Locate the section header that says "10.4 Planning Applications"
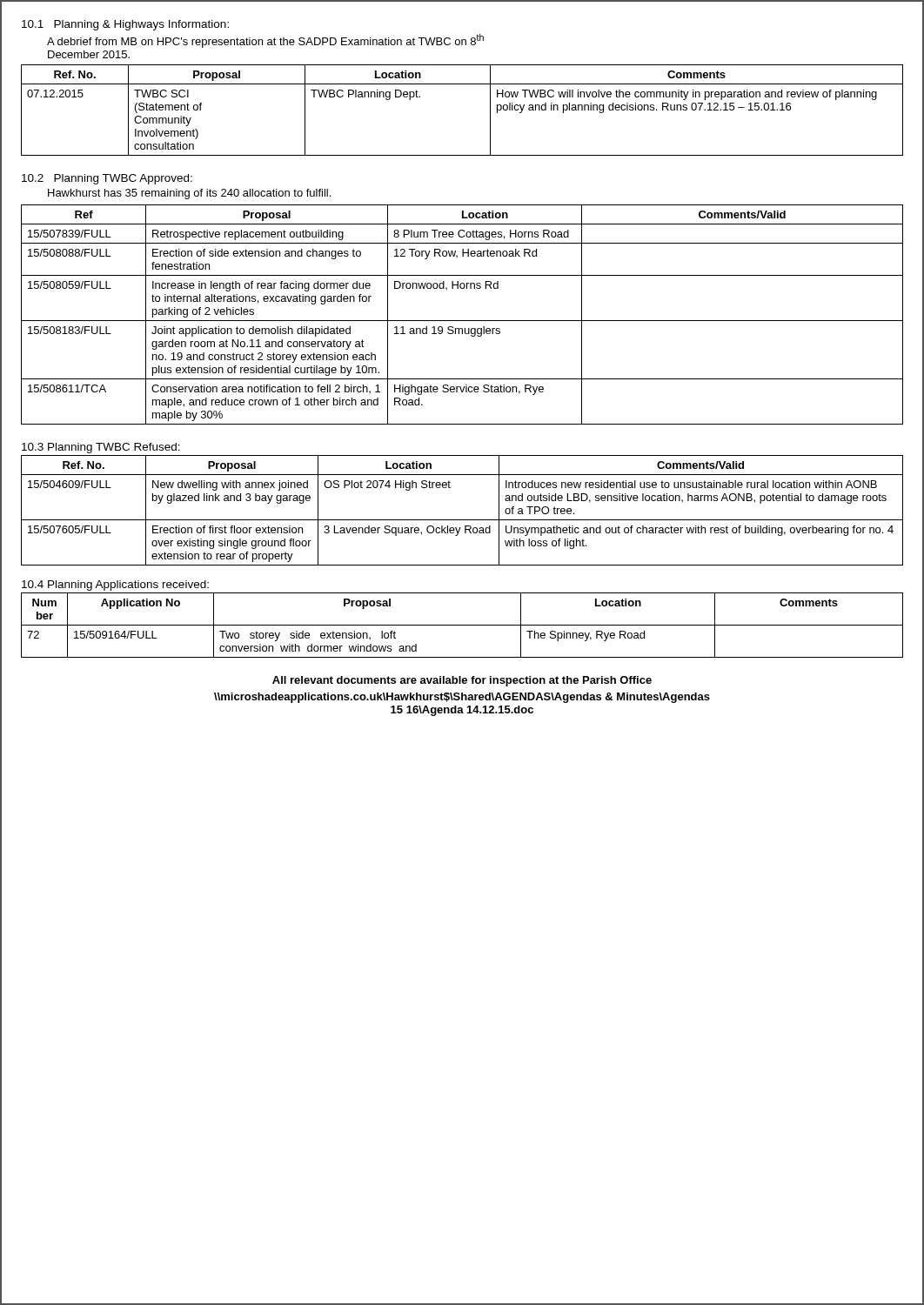Screen dimensions: 1305x924 [115, 585]
